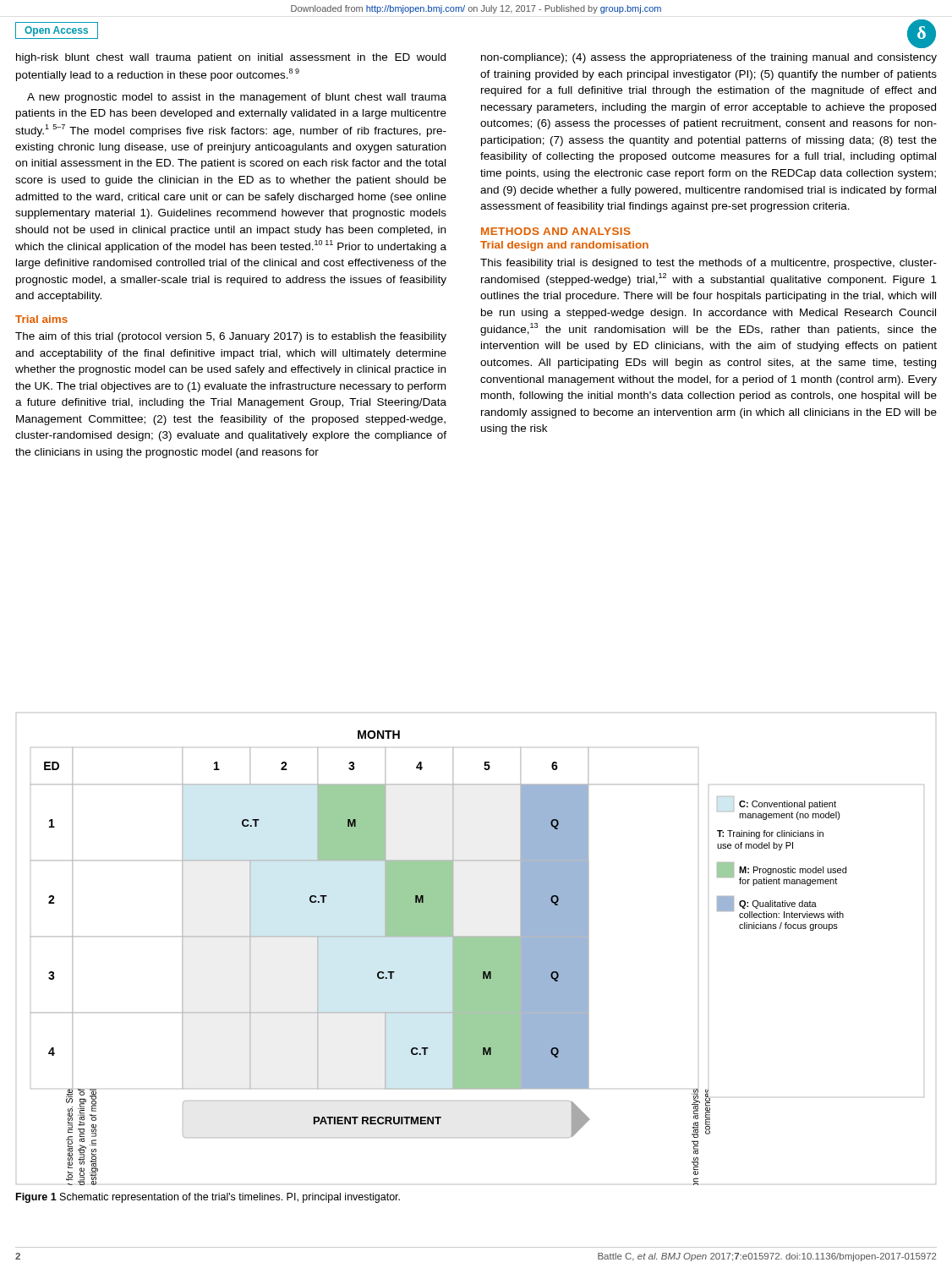This screenshot has width=952, height=1268.
Task: Navigate to the element starting "The aim of this trial (protocol version 5,"
Action: [231, 394]
